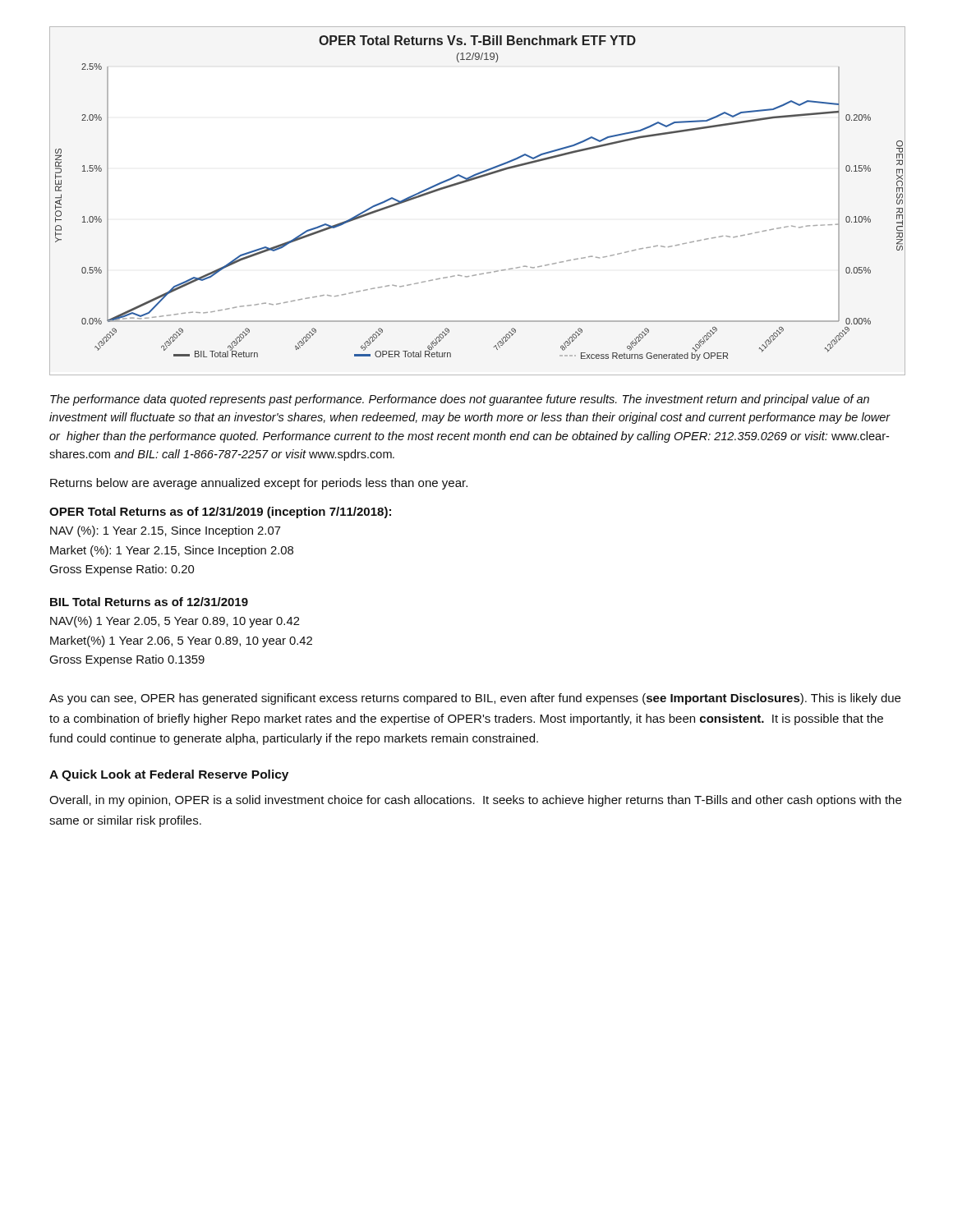
Task: Find the block starting "Overall, in my"
Action: (476, 810)
